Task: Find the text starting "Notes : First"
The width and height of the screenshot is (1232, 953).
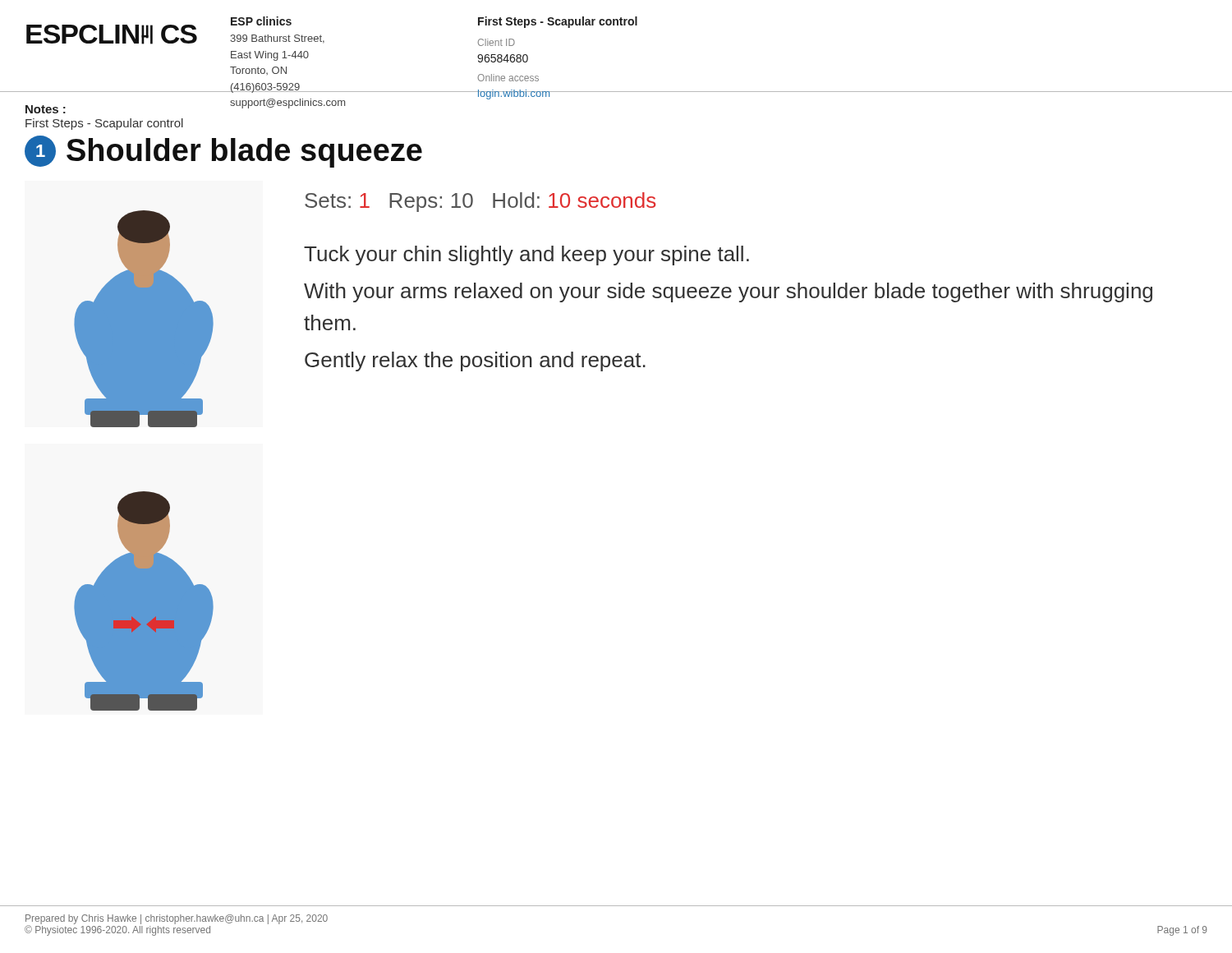Action: pyautogui.click(x=104, y=116)
